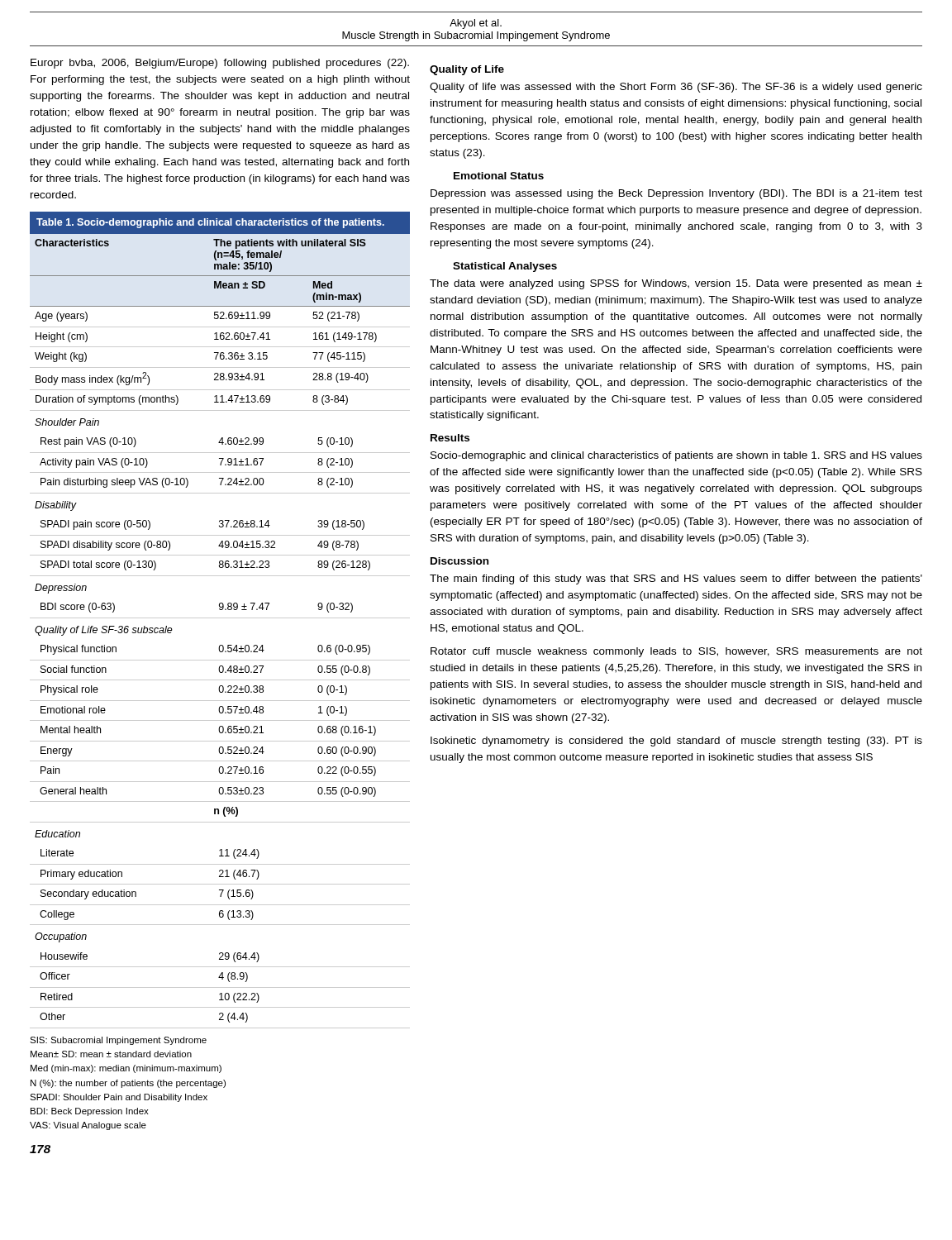The image size is (952, 1240).
Task: Navigate to the passage starting "Rotator cuff muscle"
Action: tap(676, 685)
